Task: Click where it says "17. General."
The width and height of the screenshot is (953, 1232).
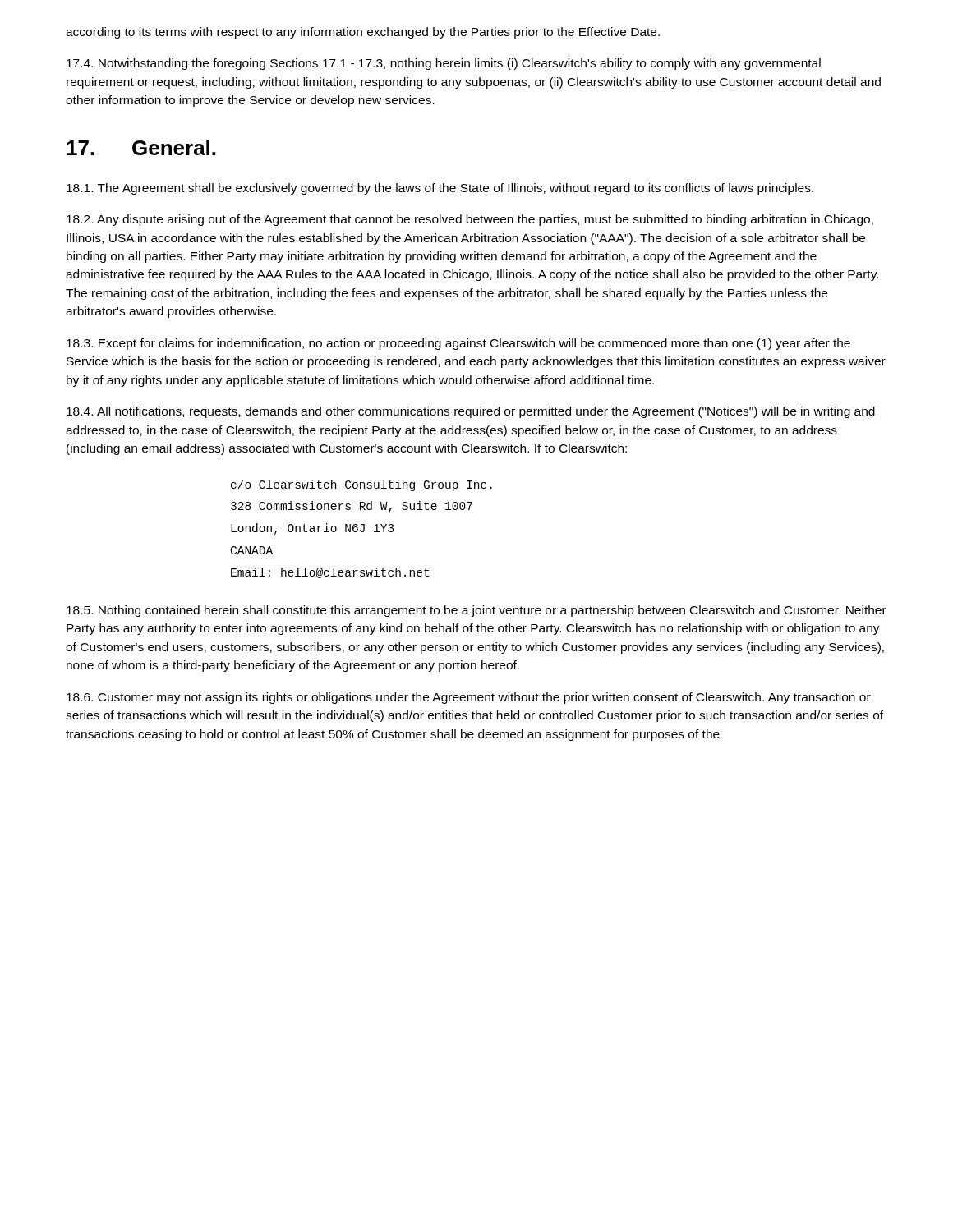Action: (141, 148)
